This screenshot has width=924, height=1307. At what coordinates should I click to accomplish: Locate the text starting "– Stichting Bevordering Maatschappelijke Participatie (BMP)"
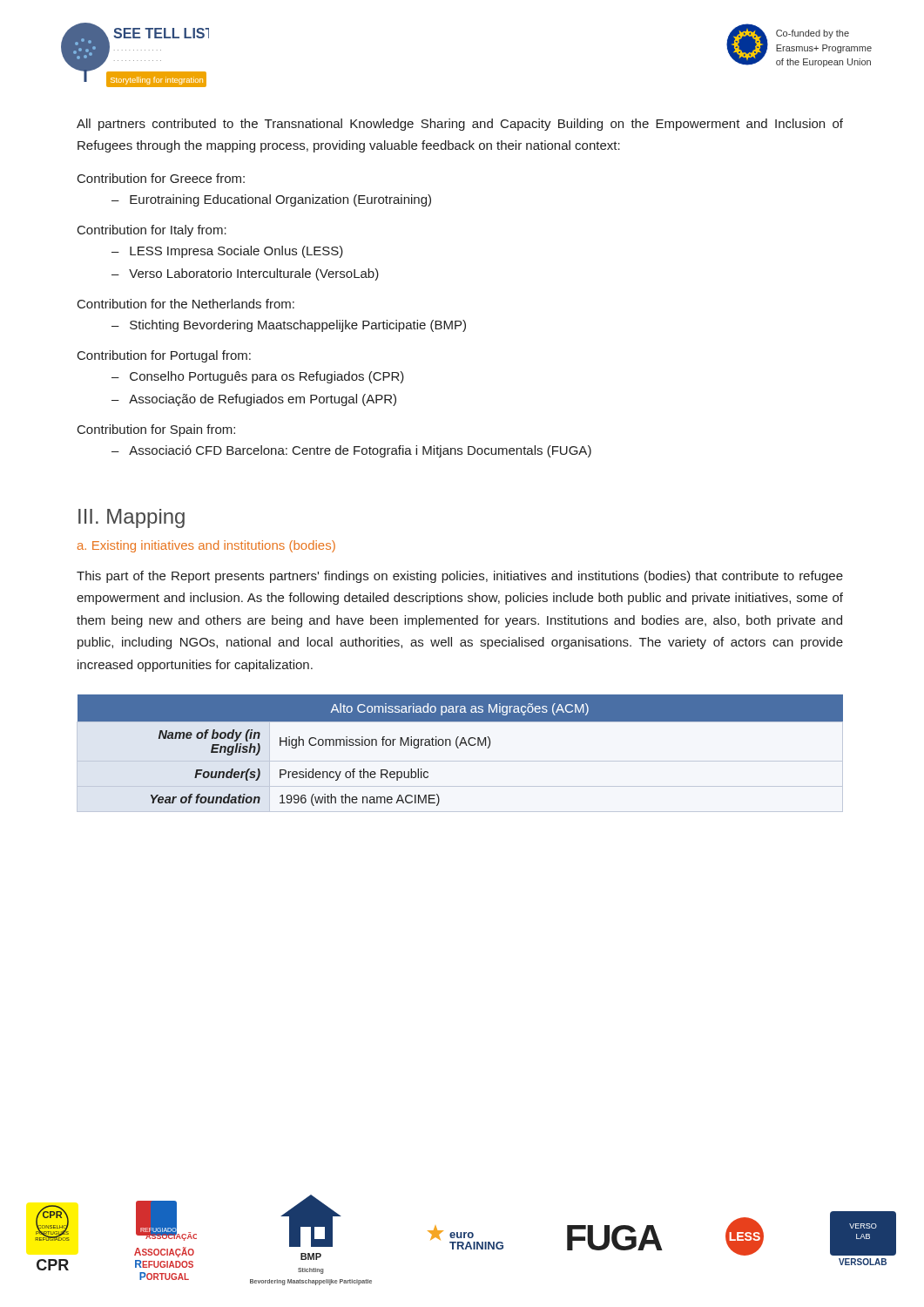pos(289,325)
